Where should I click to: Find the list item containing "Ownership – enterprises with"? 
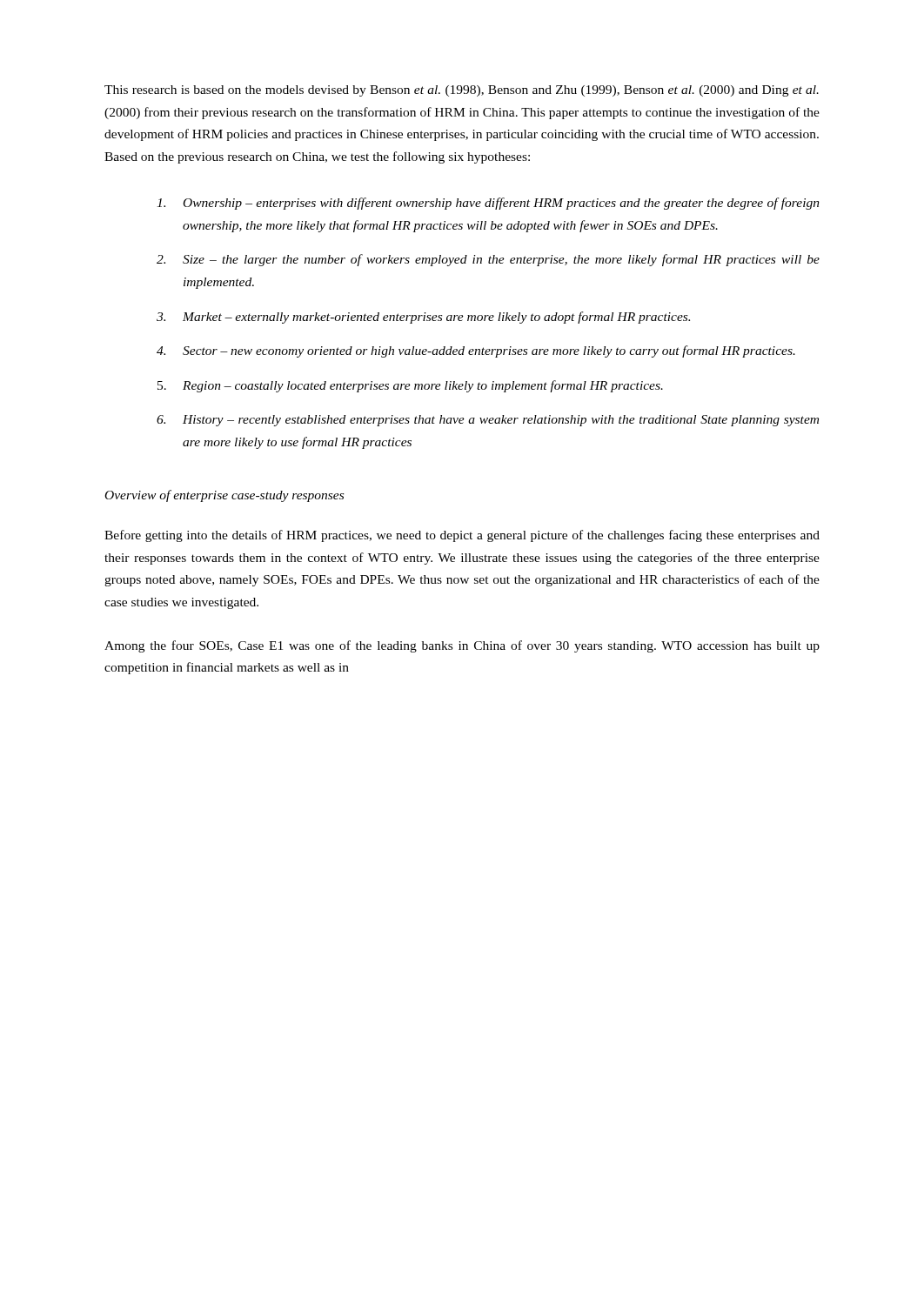point(488,214)
